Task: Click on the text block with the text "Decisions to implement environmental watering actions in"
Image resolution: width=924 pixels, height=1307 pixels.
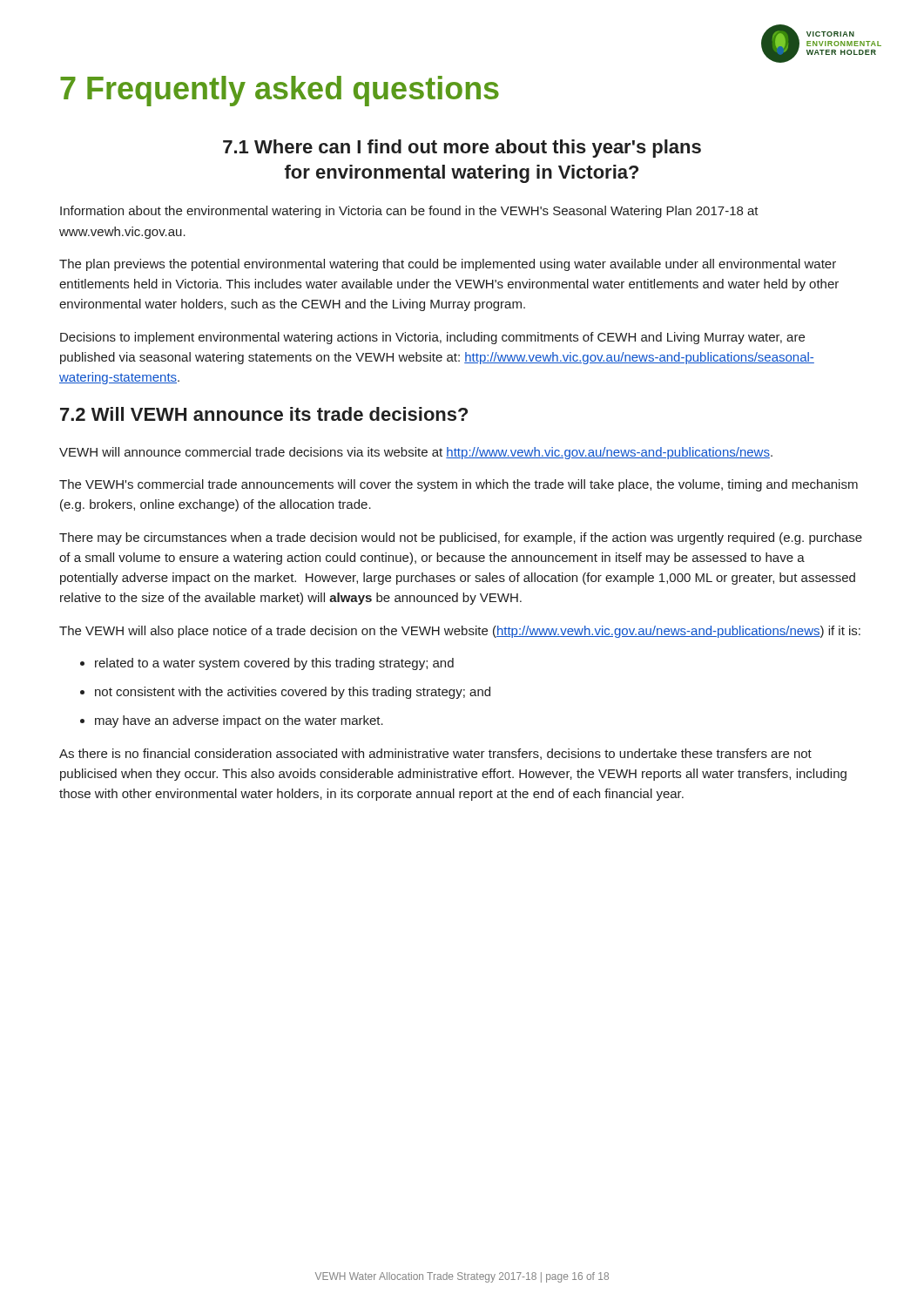Action: click(x=462, y=357)
